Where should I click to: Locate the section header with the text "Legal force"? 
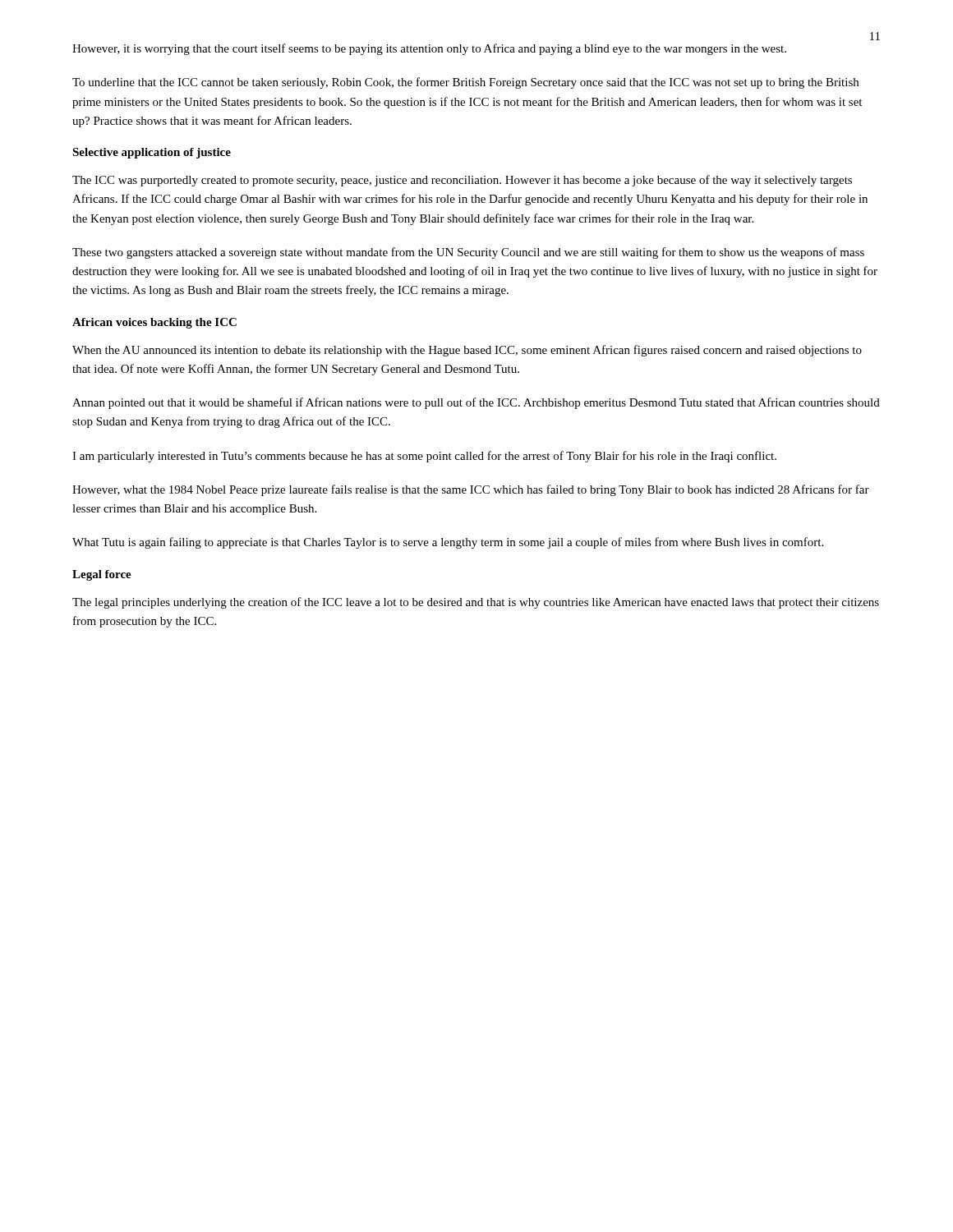pyautogui.click(x=102, y=574)
